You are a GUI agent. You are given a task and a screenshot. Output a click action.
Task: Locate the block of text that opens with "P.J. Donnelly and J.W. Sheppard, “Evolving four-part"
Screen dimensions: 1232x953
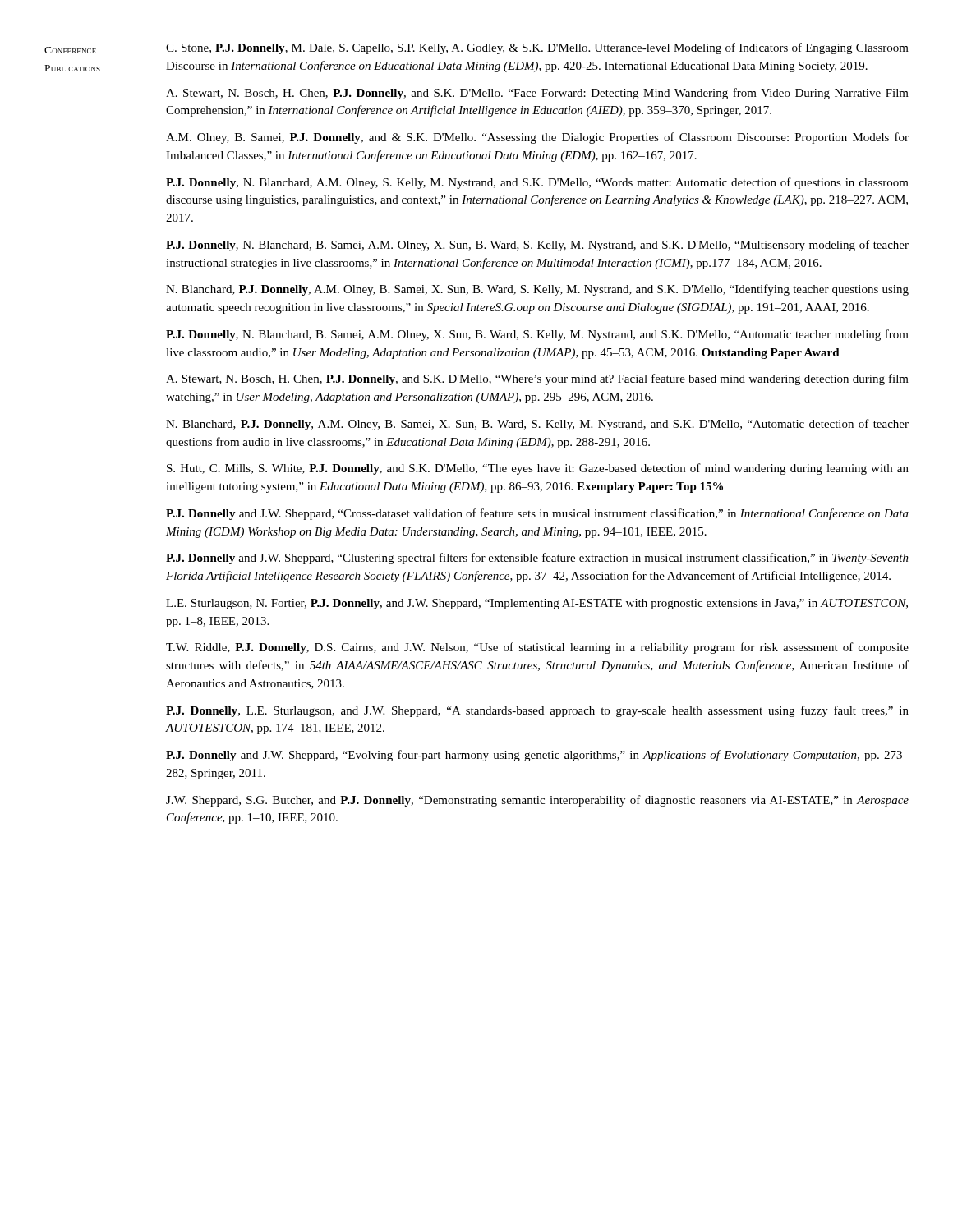click(x=537, y=764)
